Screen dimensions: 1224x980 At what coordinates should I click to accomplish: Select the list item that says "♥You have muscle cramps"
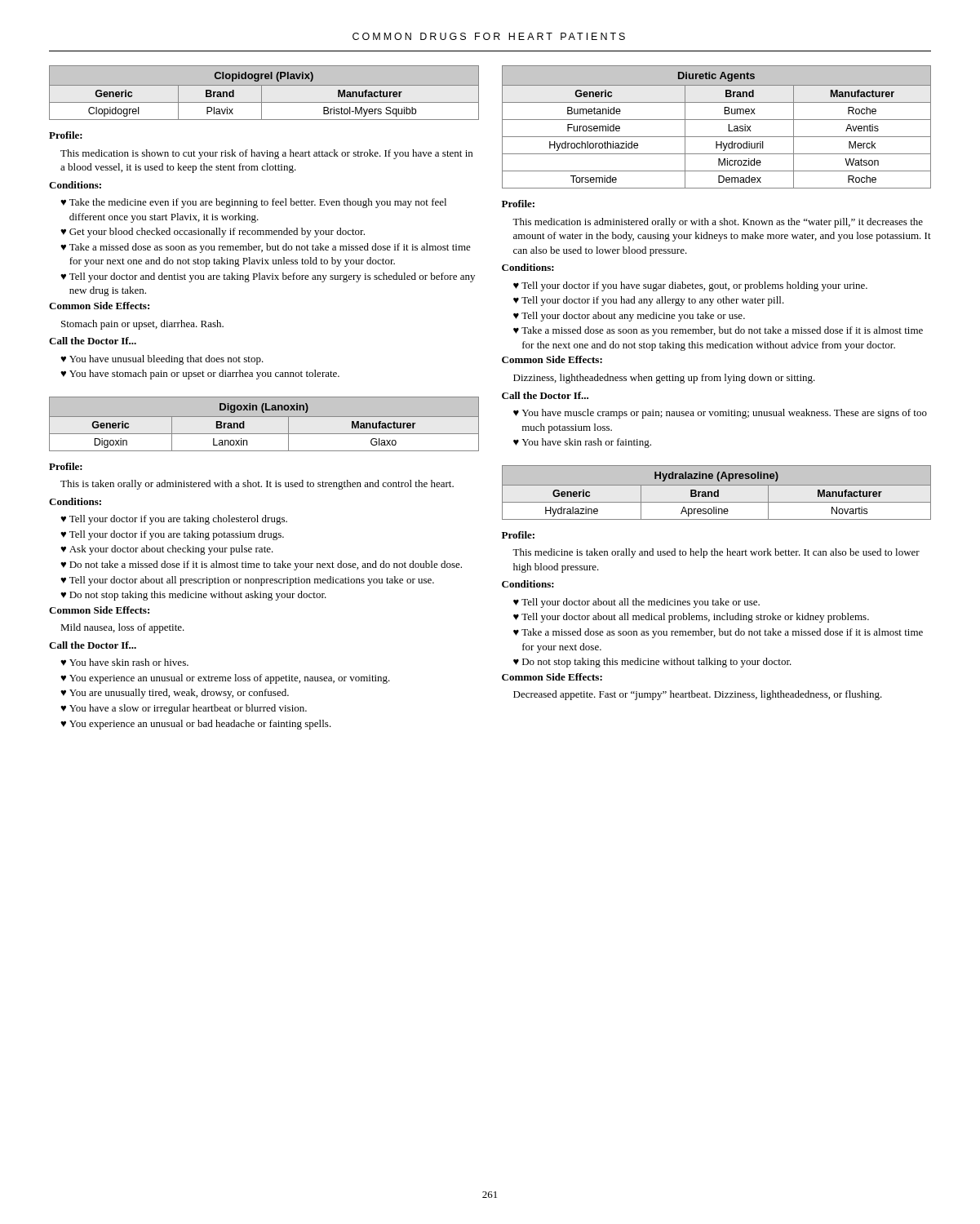[722, 420]
